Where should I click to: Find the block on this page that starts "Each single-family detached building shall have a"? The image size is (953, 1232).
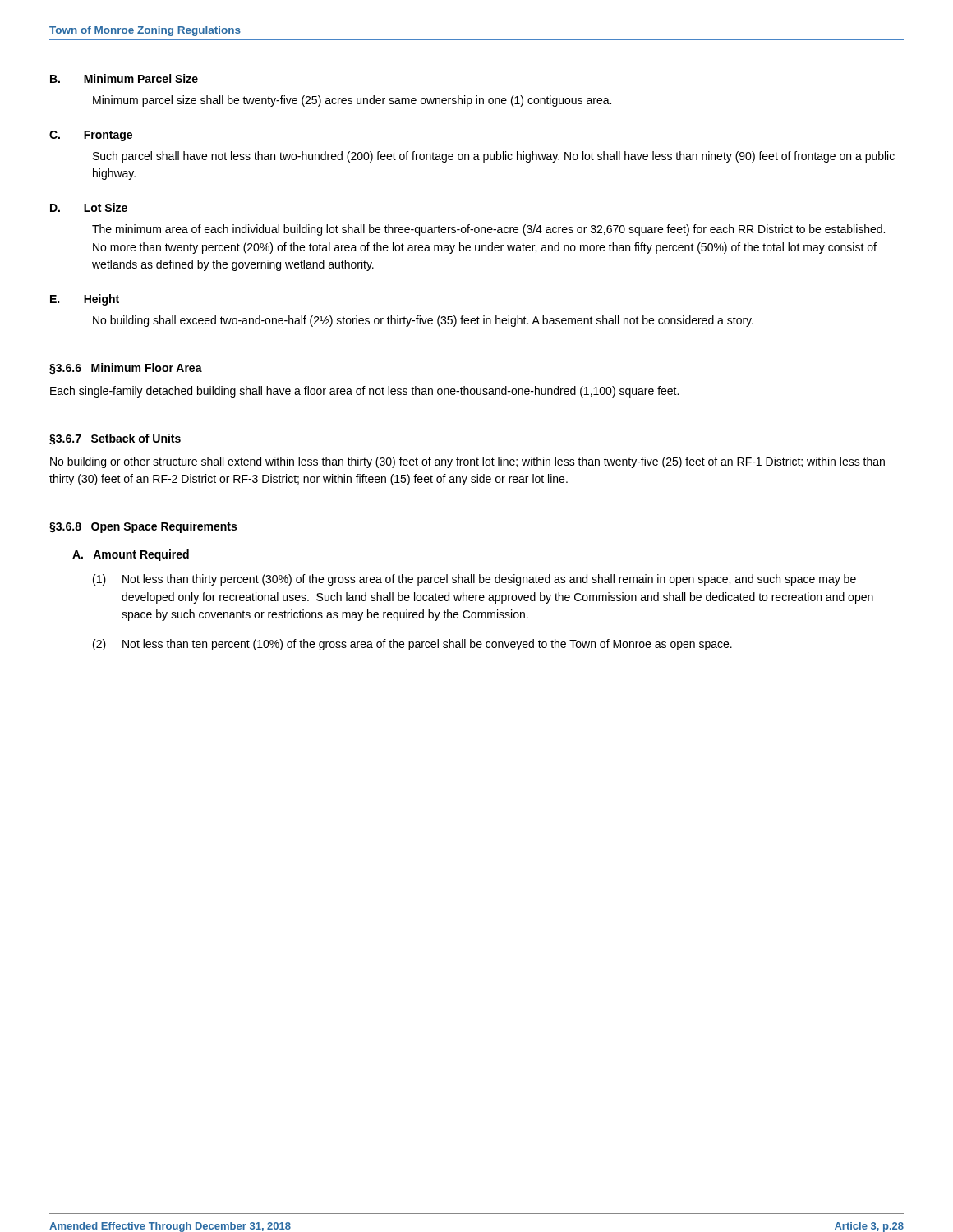click(365, 391)
